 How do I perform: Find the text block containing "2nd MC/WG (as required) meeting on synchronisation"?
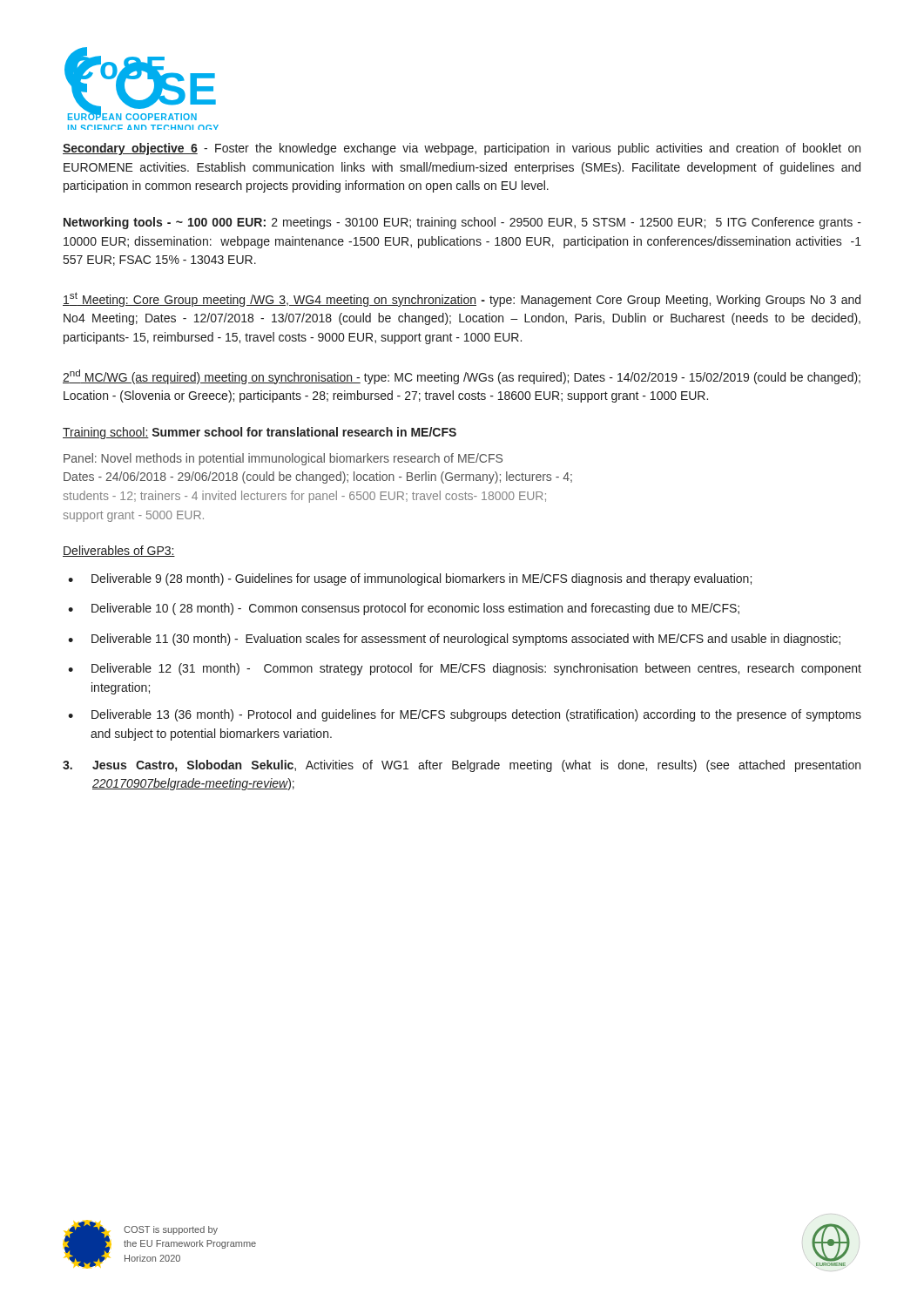(462, 385)
